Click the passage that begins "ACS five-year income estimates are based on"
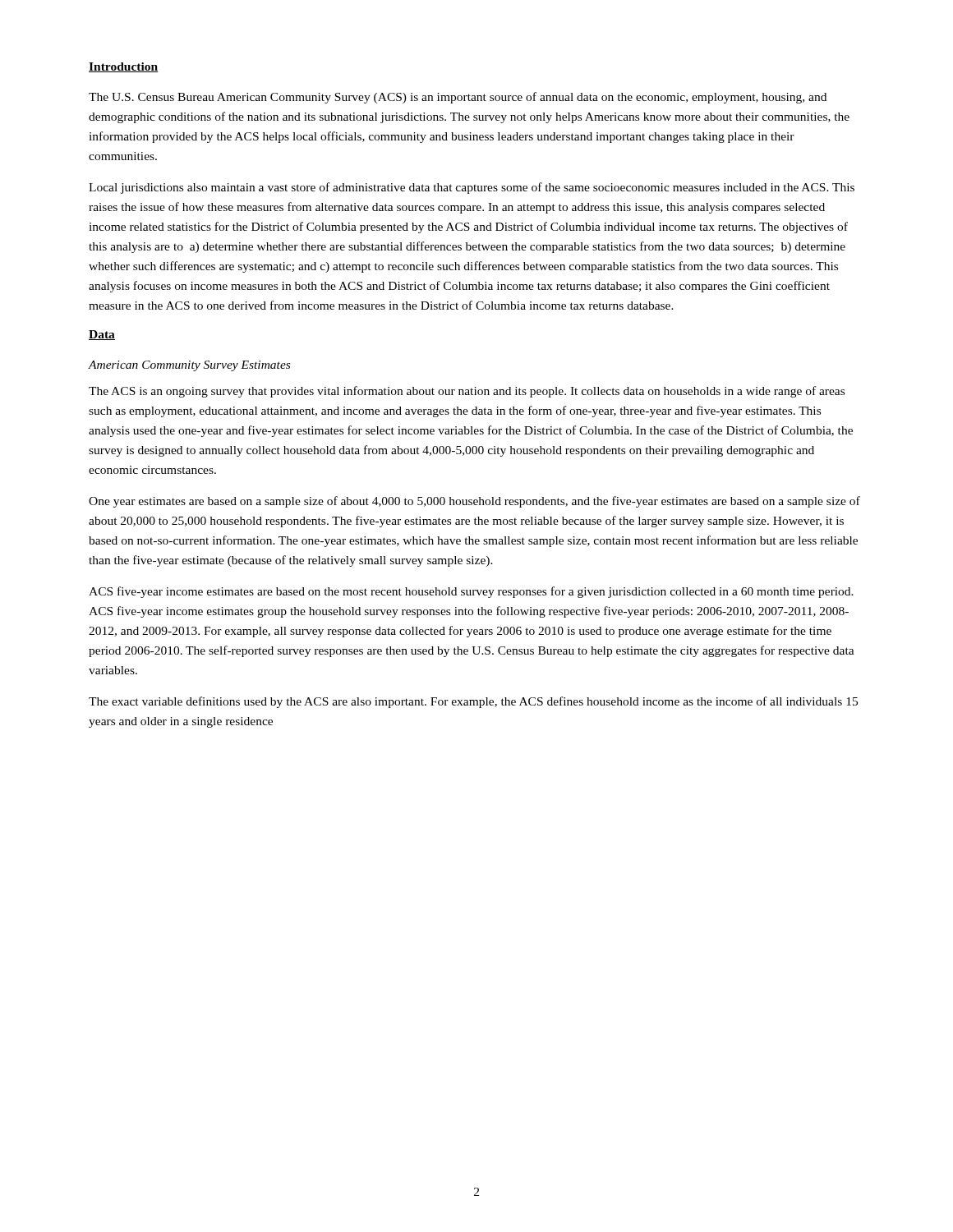The height and width of the screenshot is (1232, 953). coord(476,631)
